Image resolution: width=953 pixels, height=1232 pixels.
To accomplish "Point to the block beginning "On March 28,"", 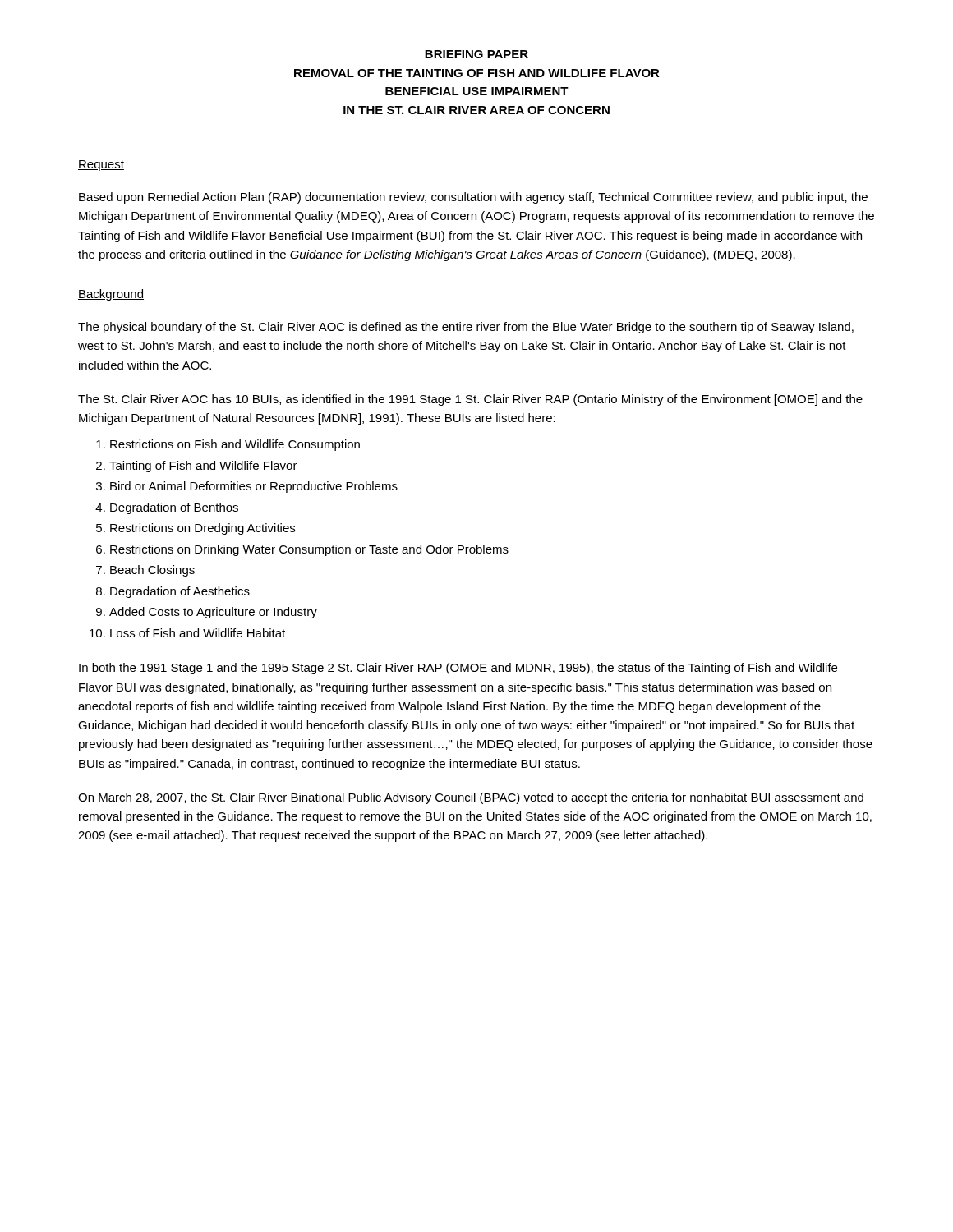I will [475, 816].
